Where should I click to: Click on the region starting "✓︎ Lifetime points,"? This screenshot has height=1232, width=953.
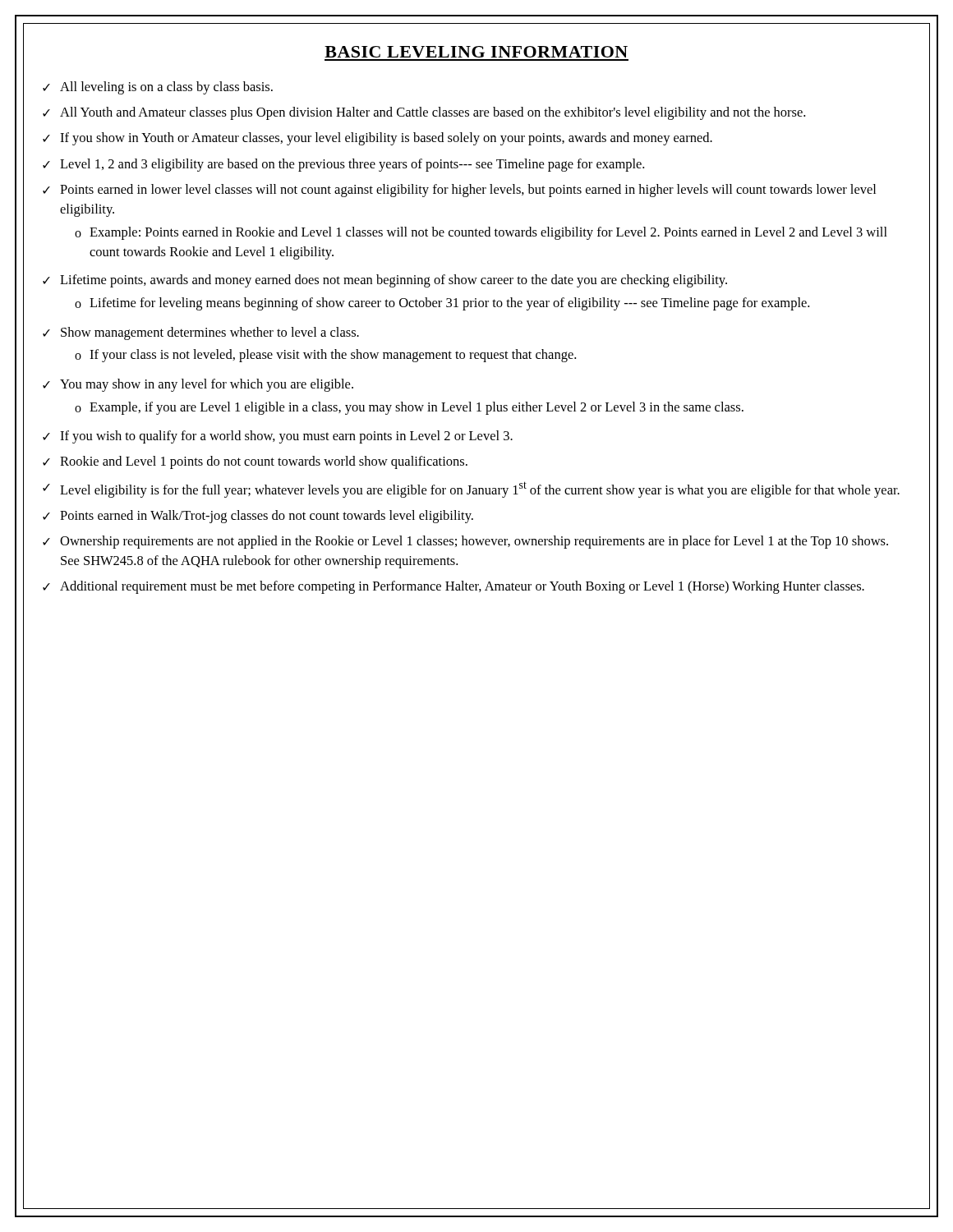pyautogui.click(x=476, y=294)
